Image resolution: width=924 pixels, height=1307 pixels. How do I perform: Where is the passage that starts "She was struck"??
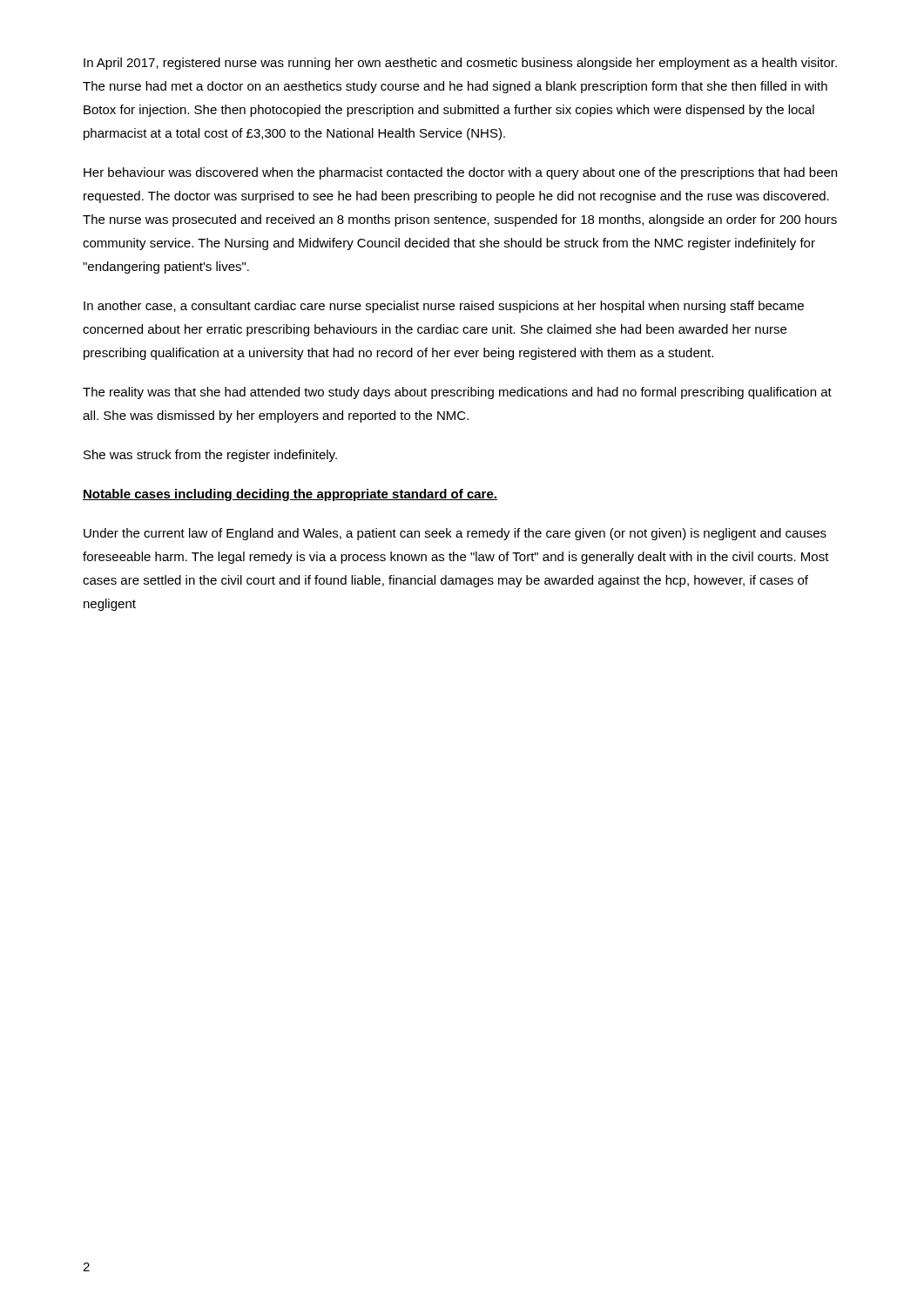[210, 454]
